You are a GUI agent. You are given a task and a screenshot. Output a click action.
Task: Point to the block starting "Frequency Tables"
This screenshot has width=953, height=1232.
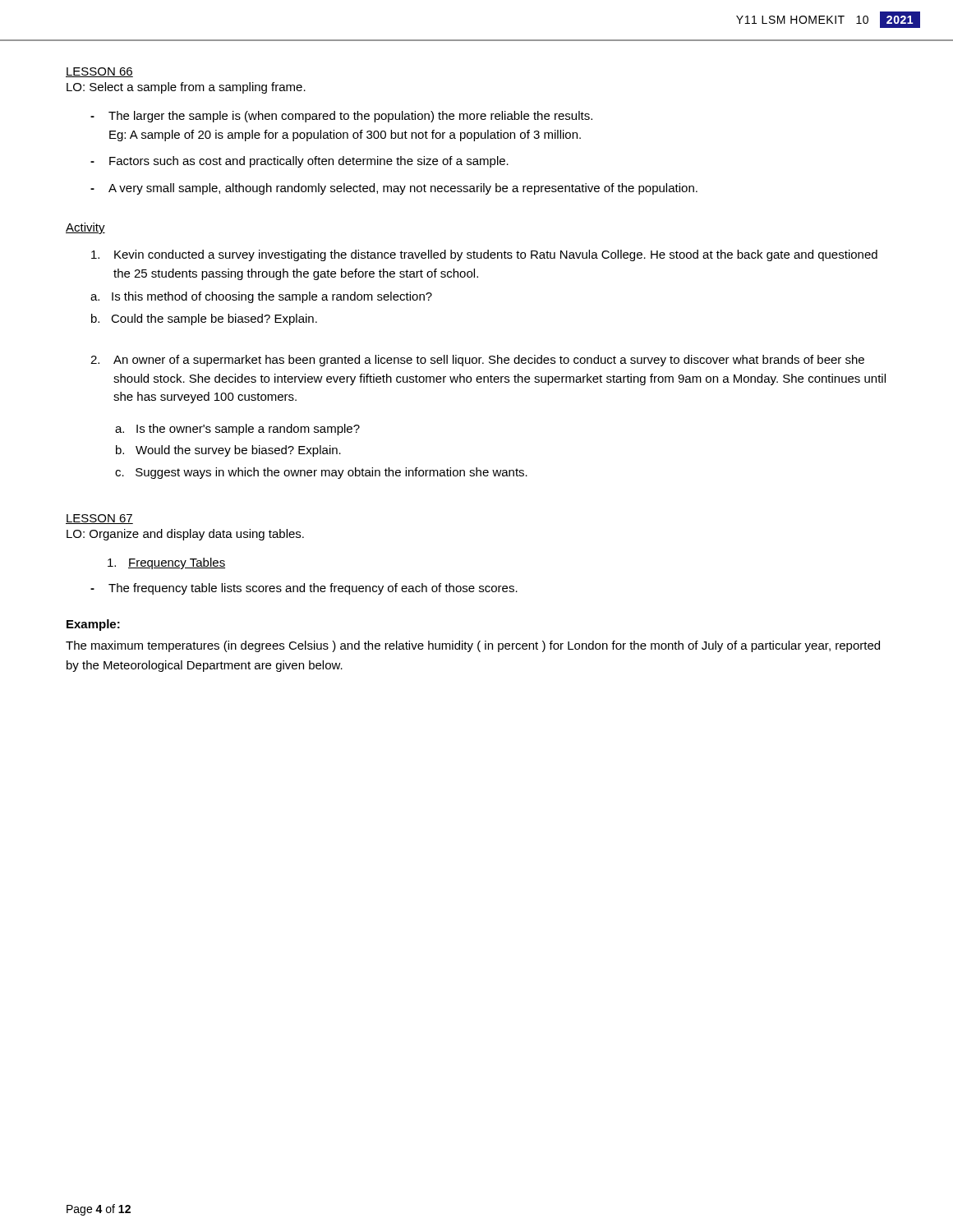166,563
